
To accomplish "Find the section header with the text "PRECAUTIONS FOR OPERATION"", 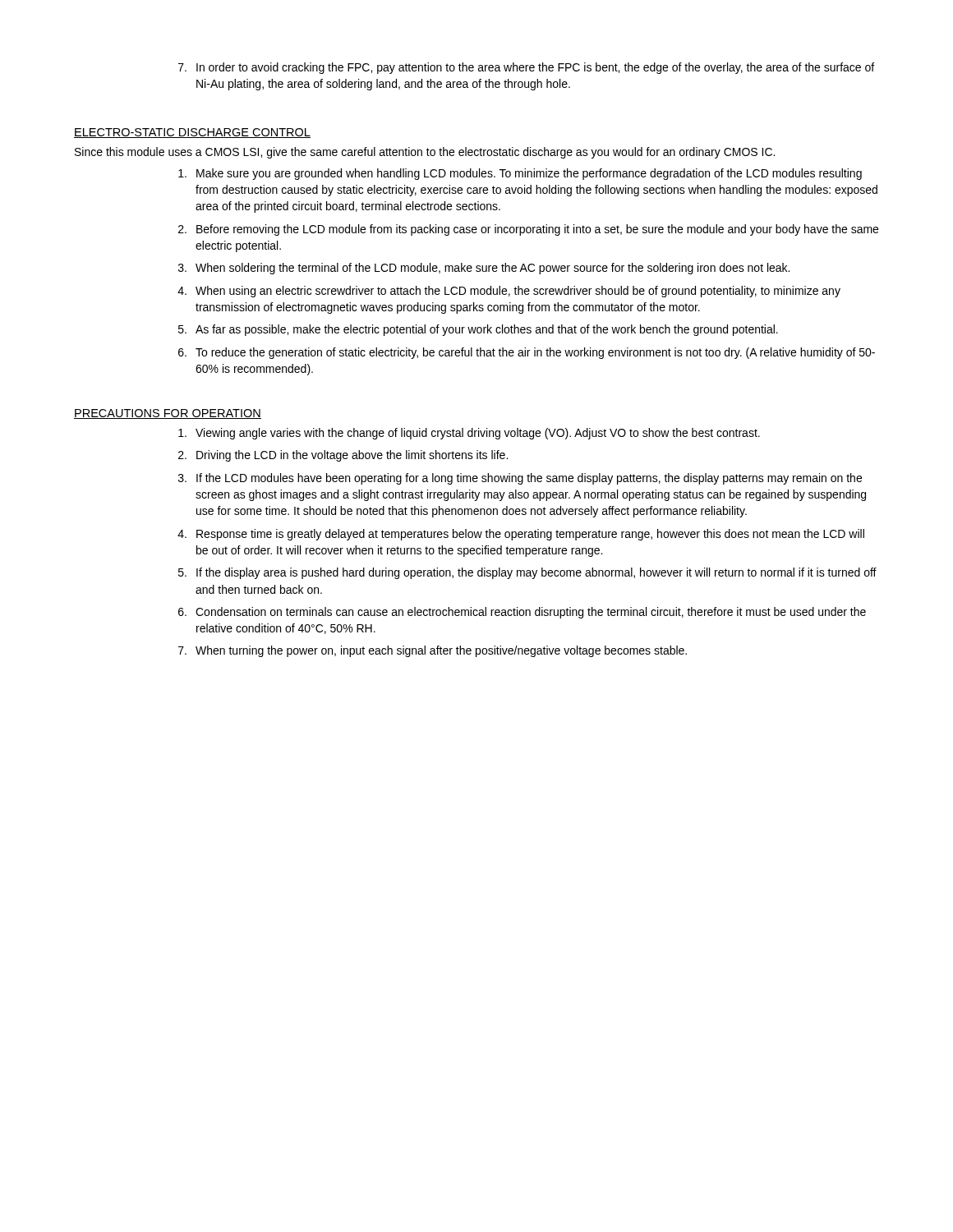I will (x=168, y=414).
